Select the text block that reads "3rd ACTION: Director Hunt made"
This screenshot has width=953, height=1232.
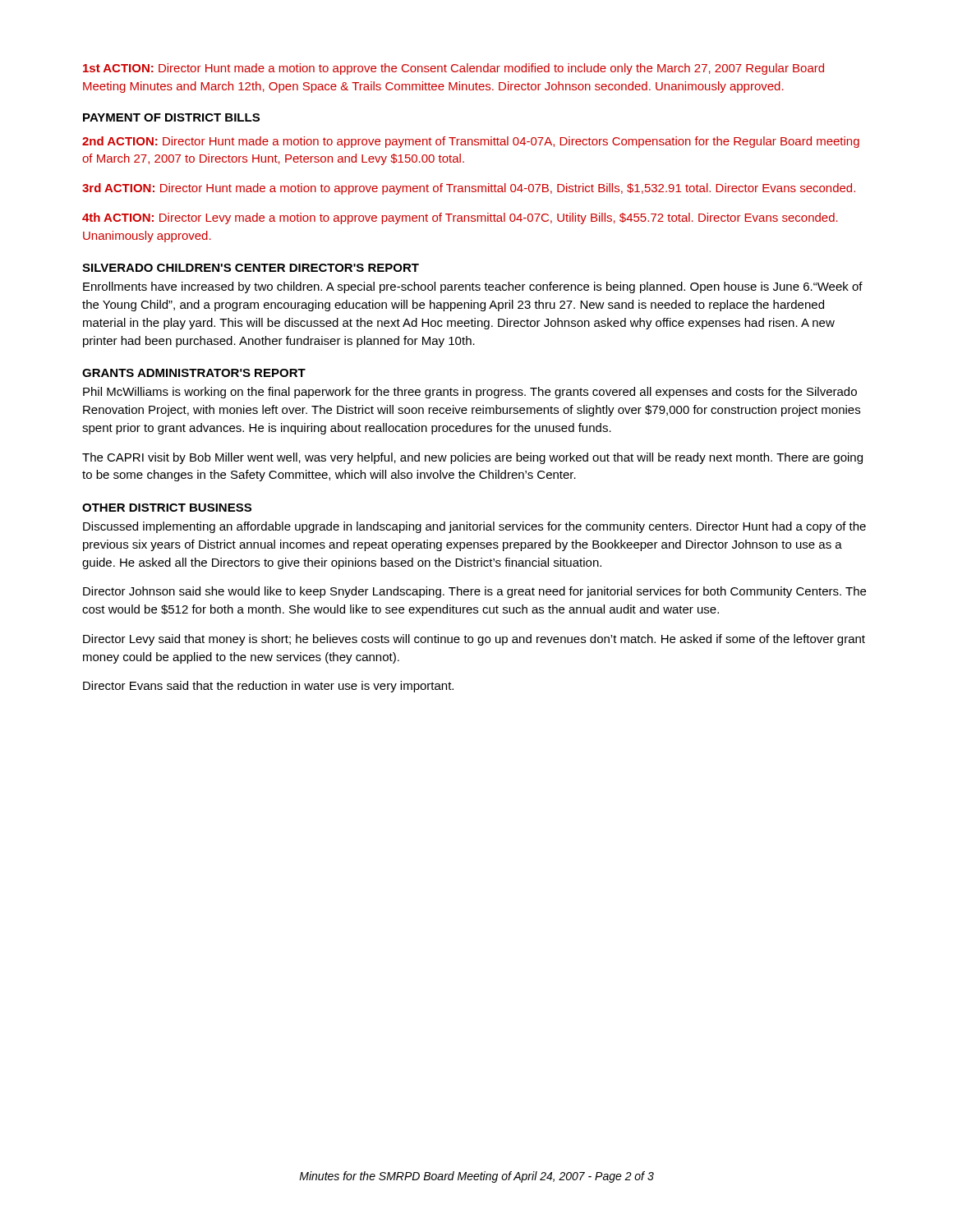[469, 188]
